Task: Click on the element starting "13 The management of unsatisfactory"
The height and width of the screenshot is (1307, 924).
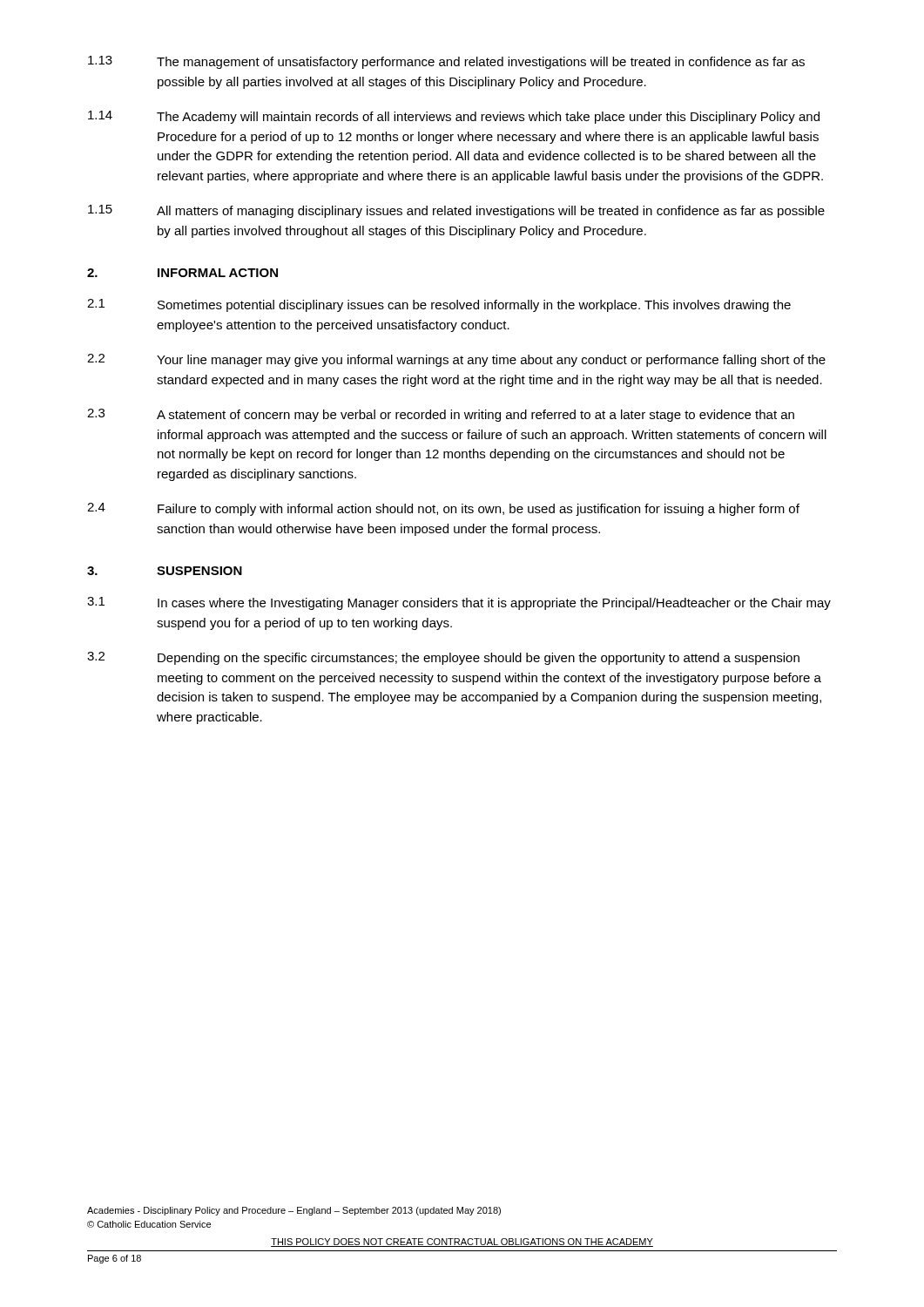Action: click(462, 72)
